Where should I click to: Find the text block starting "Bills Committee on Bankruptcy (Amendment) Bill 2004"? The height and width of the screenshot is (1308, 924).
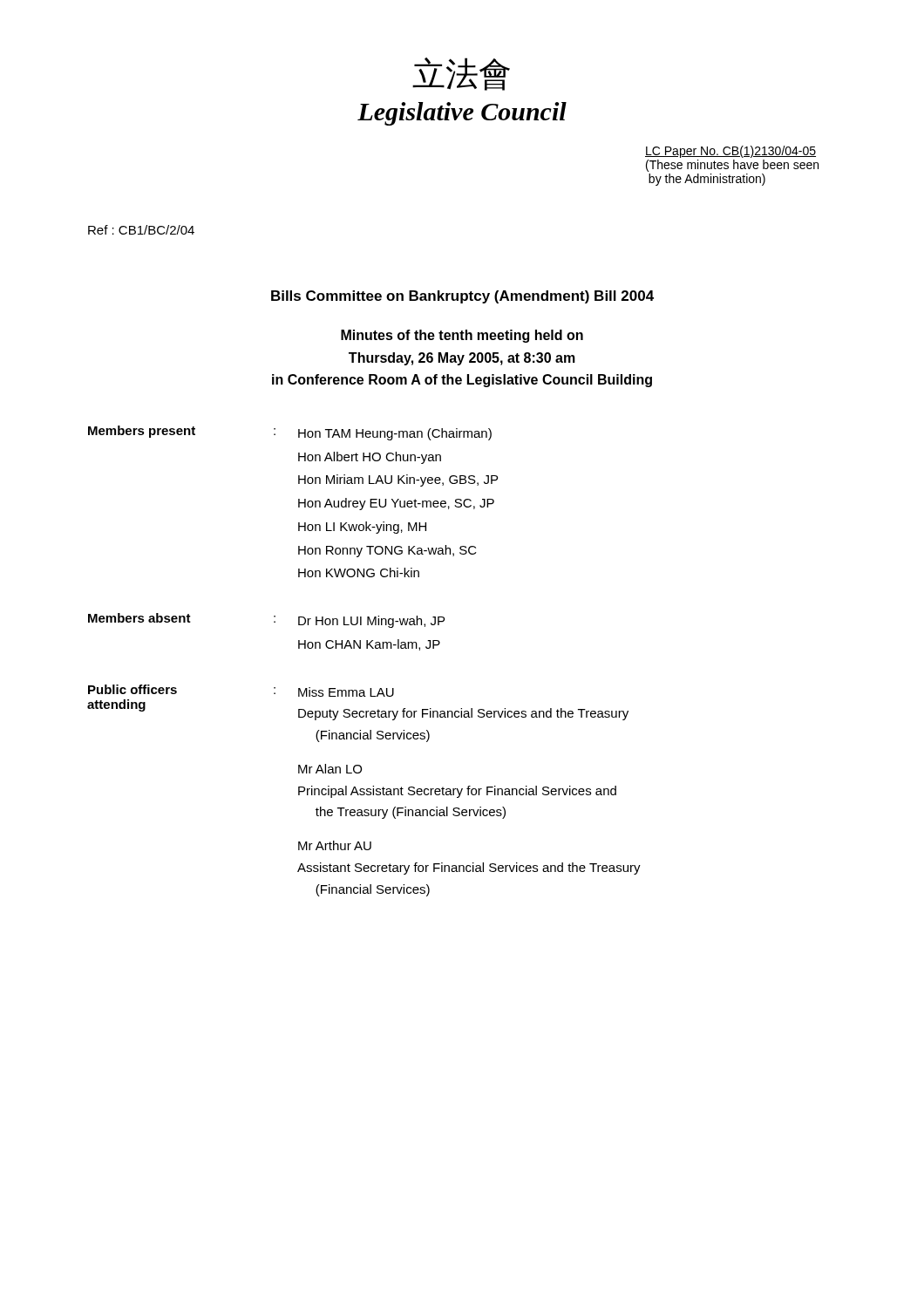coord(462,296)
